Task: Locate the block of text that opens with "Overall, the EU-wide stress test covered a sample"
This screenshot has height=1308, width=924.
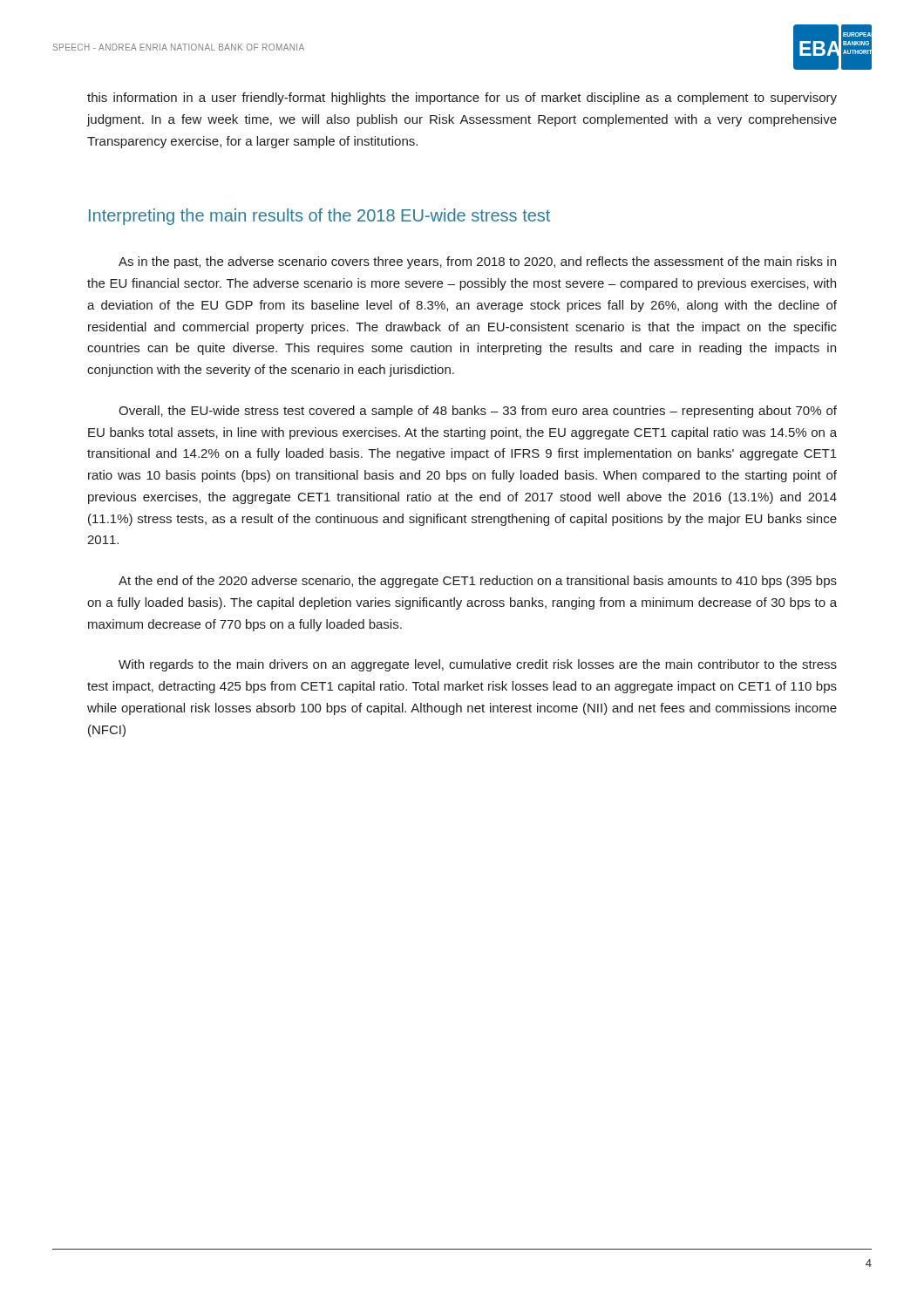Action: point(462,475)
